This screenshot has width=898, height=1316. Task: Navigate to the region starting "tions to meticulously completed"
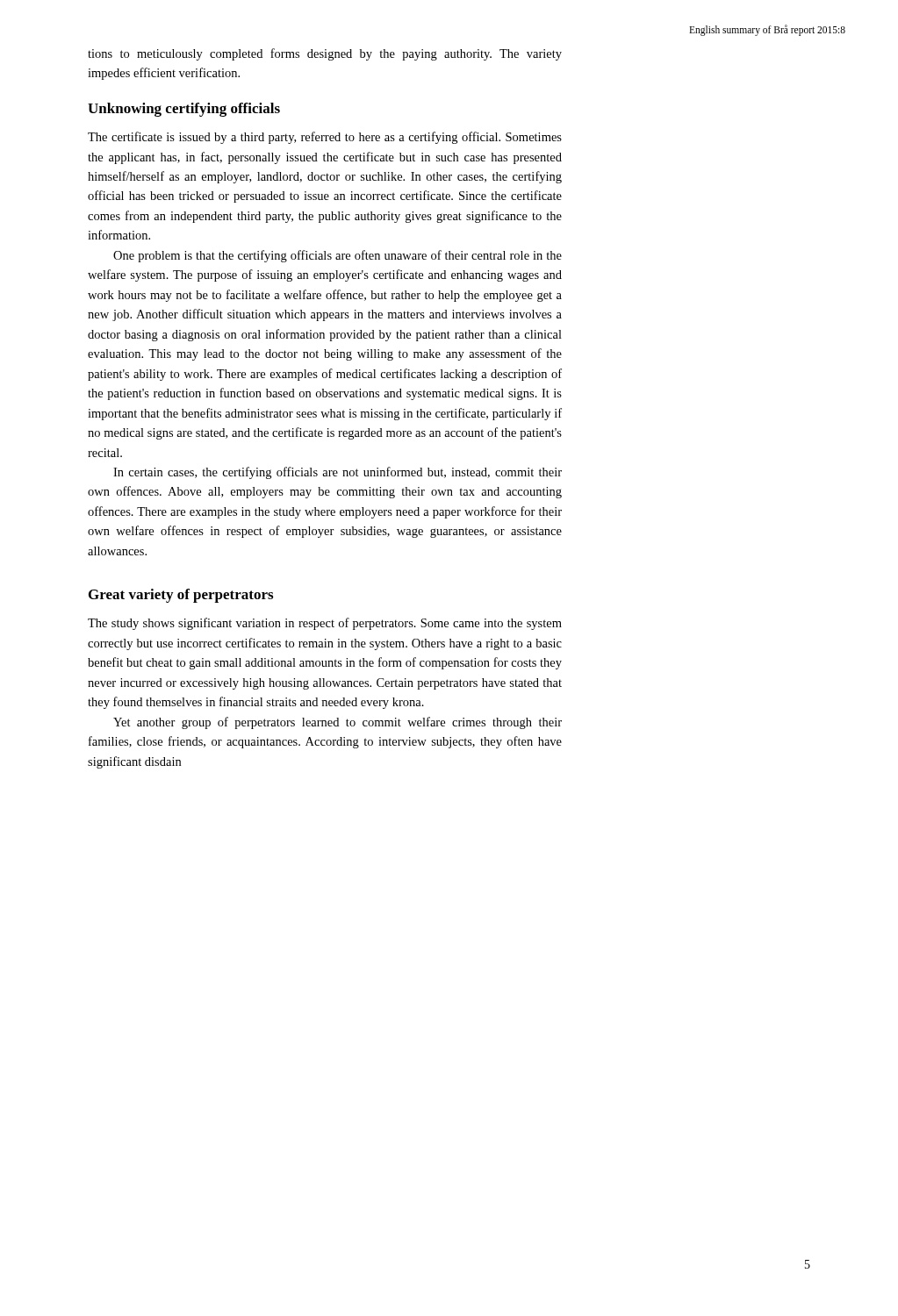(x=325, y=63)
